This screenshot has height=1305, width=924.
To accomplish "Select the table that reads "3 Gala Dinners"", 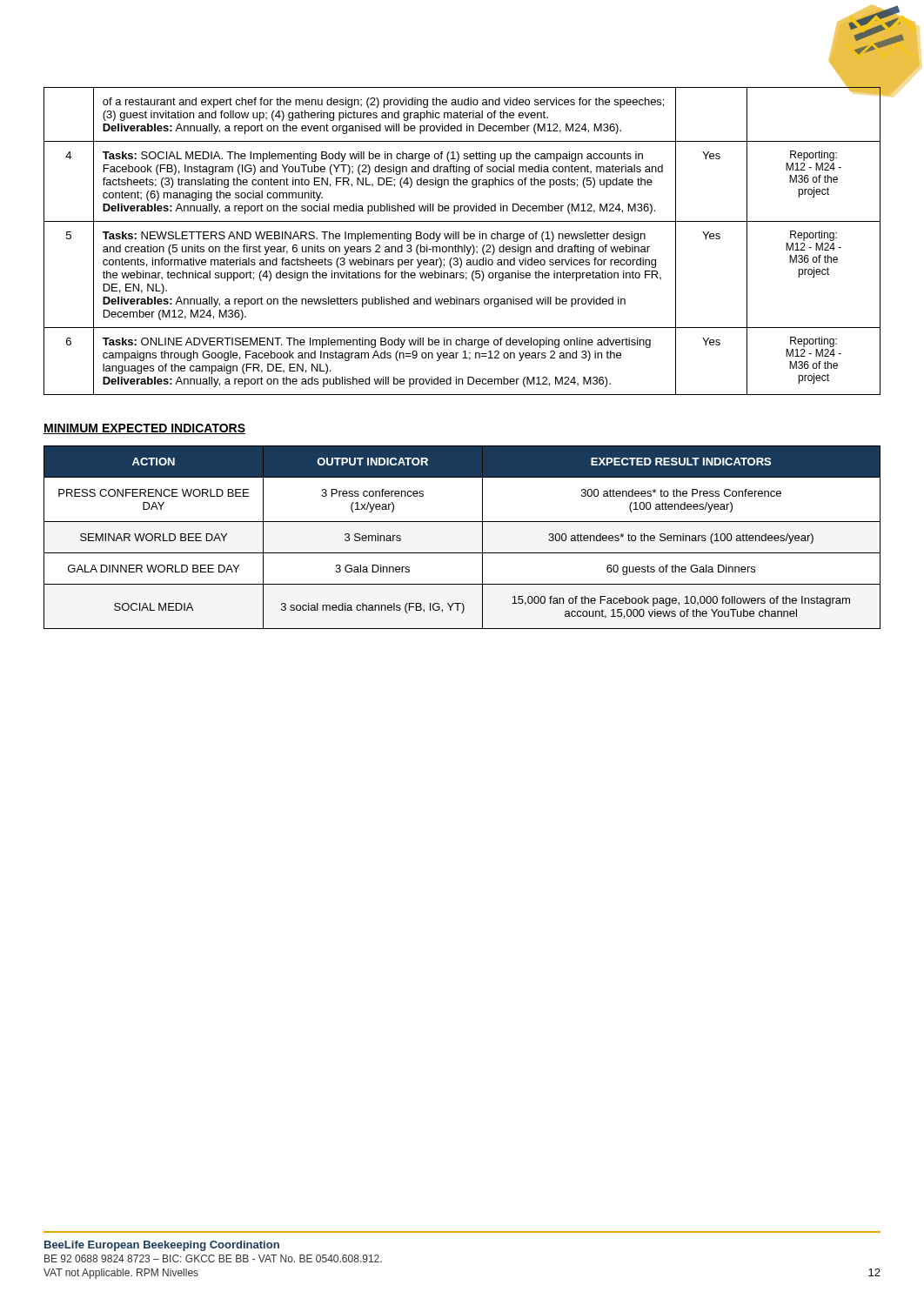I will point(462,537).
